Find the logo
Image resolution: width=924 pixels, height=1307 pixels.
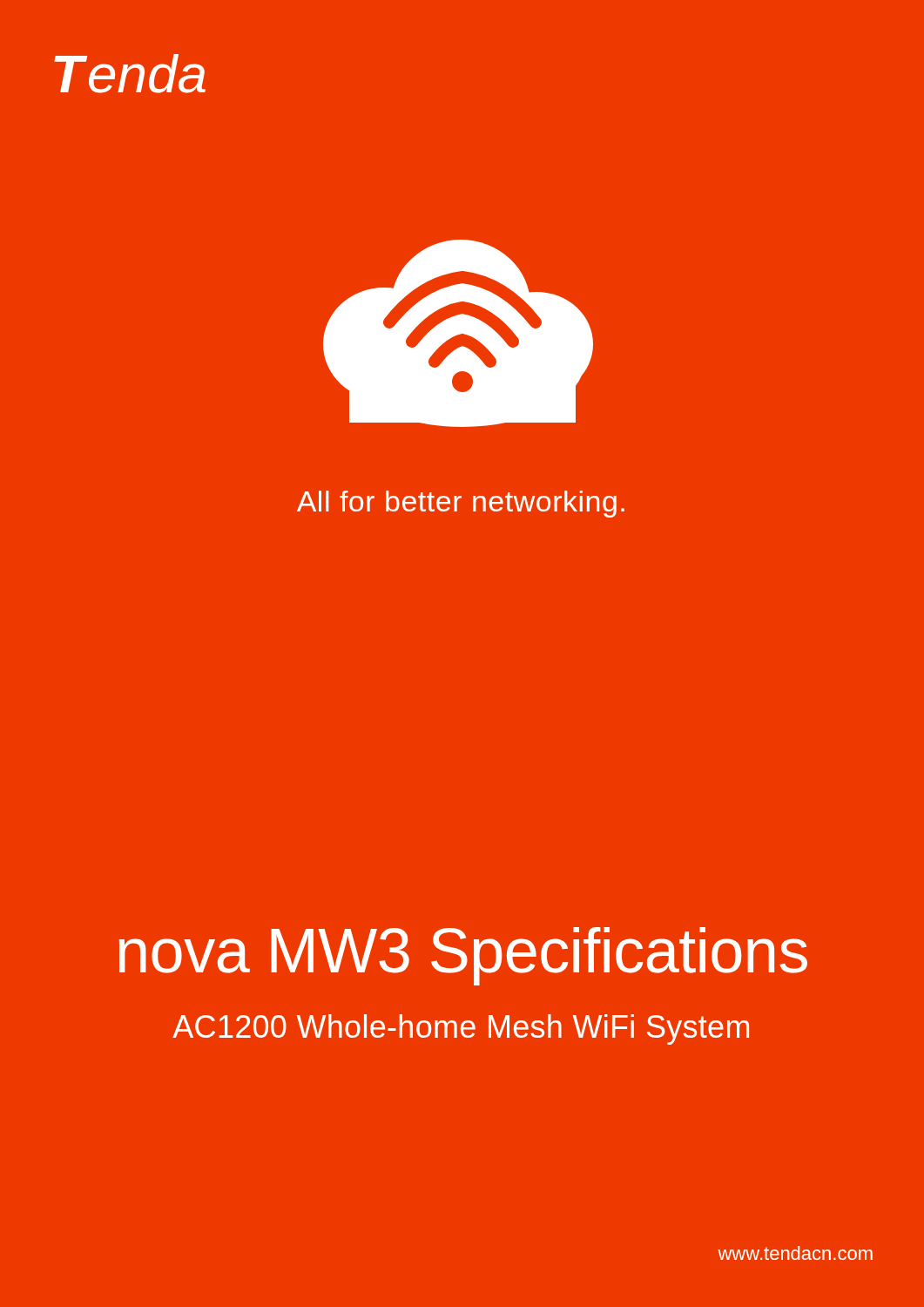138,72
